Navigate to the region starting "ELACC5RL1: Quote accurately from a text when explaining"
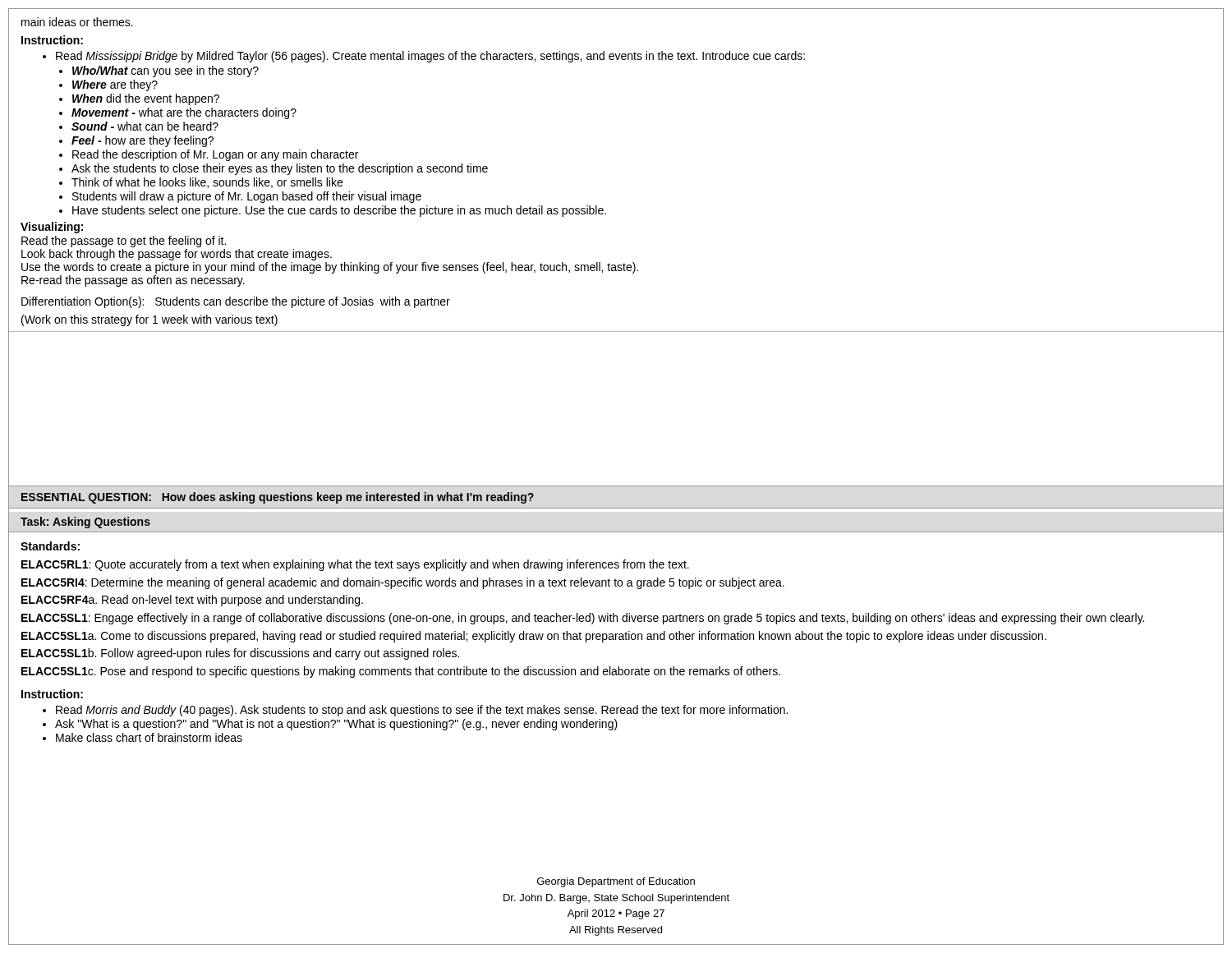The height and width of the screenshot is (953, 1232). coord(583,618)
